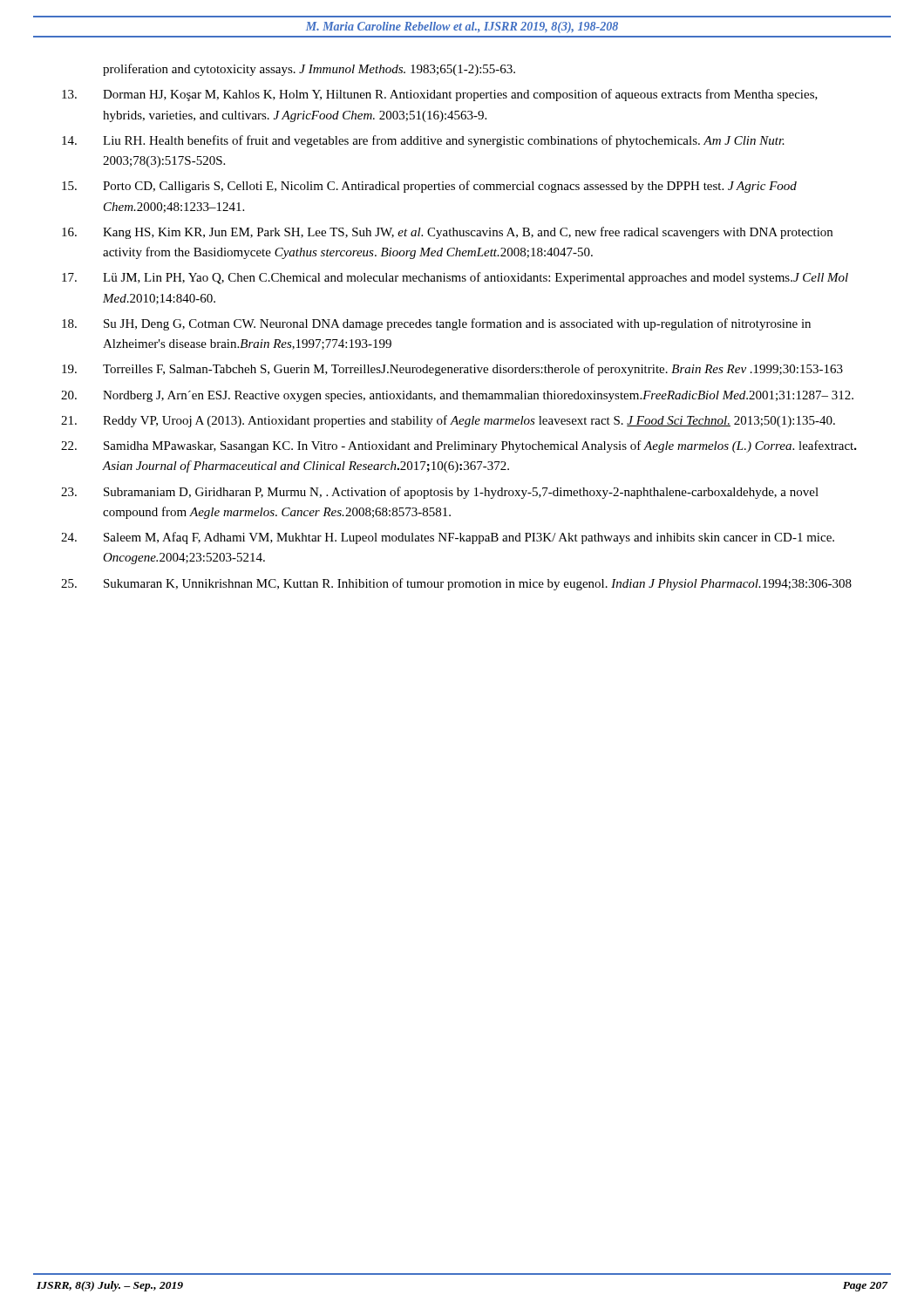Select the list item containing "13. Dorman HJ, Koşar M, Kahlos"

(462, 105)
